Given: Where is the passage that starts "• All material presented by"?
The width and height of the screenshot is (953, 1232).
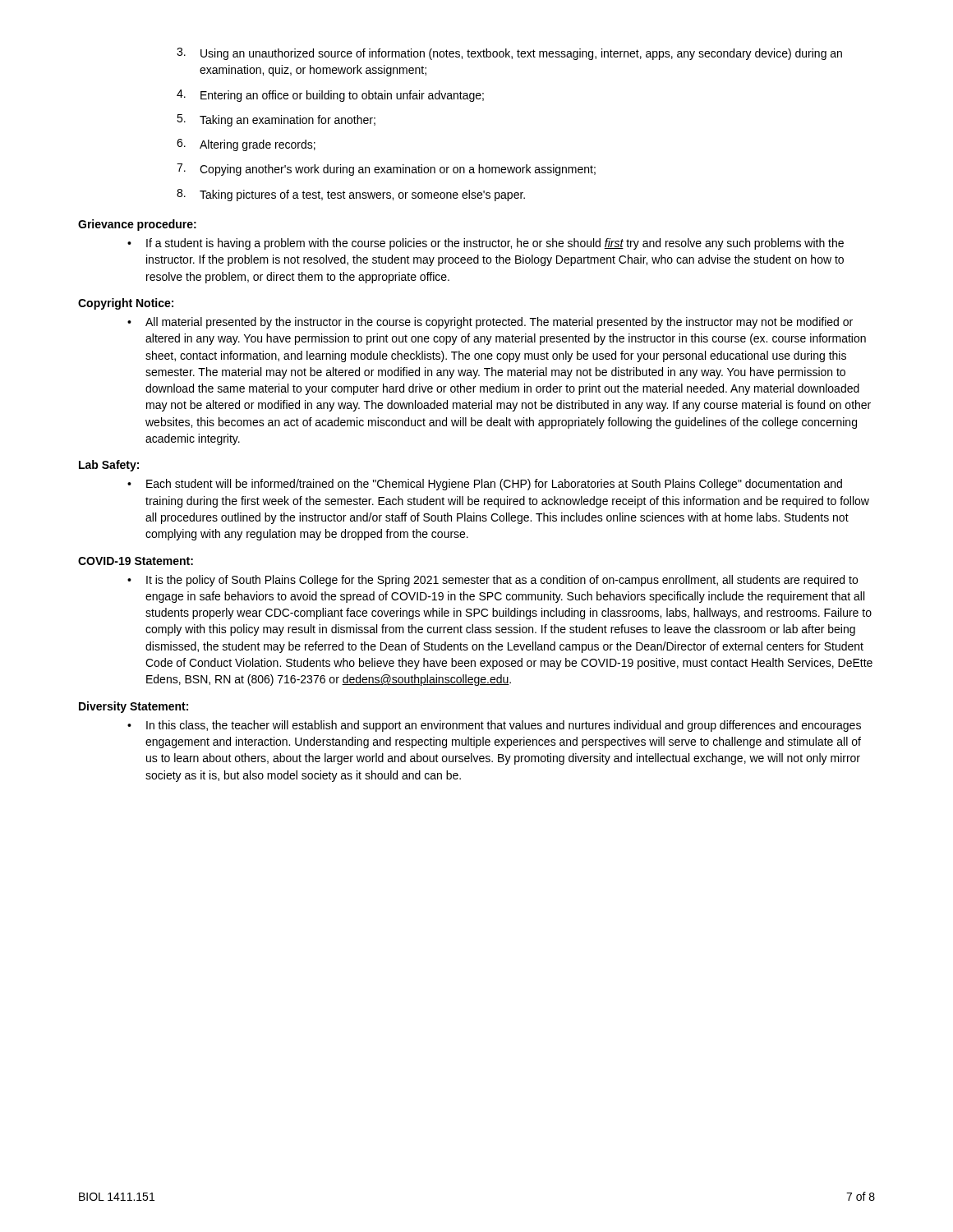Looking at the screenshot, I should [x=476, y=380].
